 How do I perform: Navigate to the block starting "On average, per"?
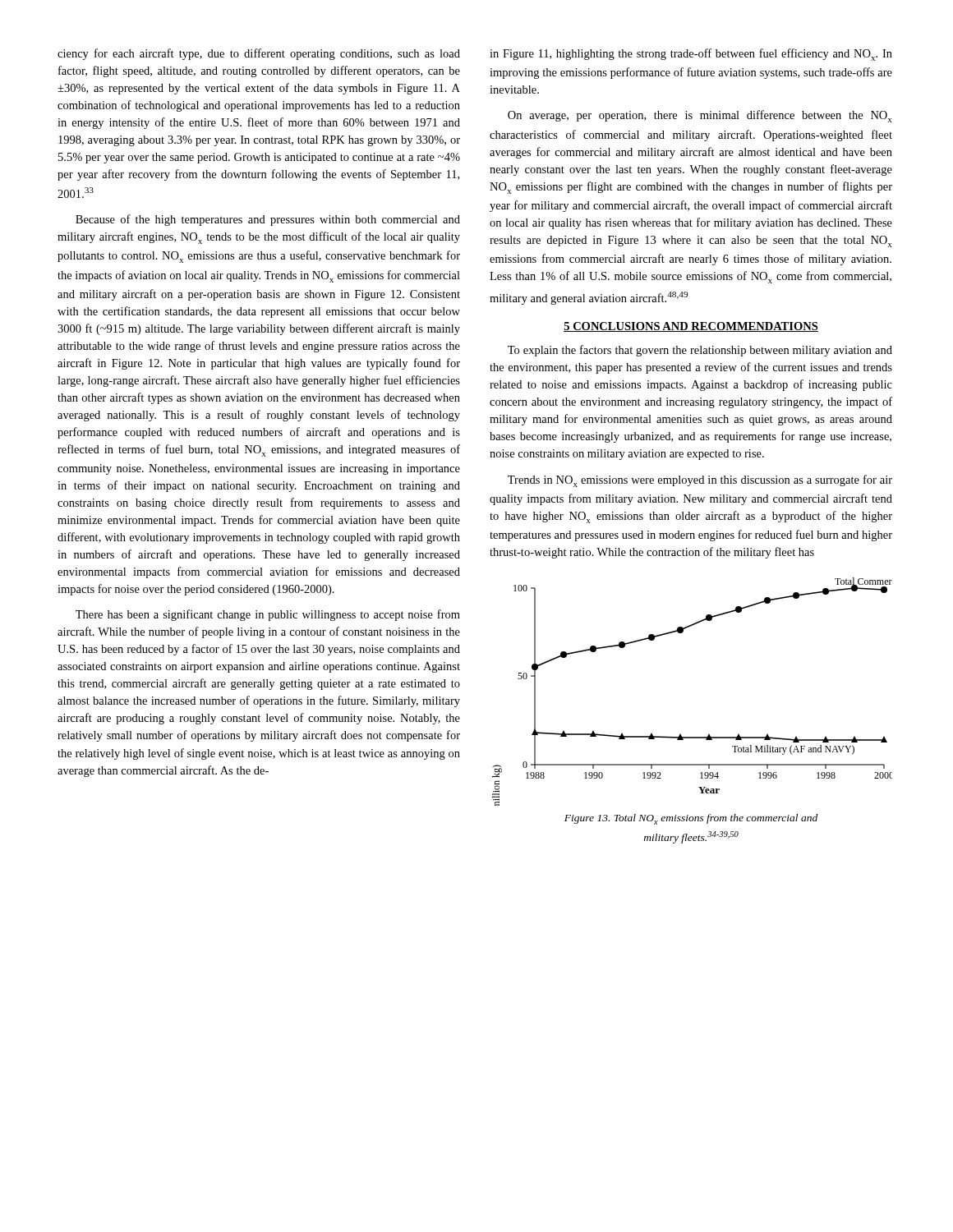pyautogui.click(x=691, y=207)
